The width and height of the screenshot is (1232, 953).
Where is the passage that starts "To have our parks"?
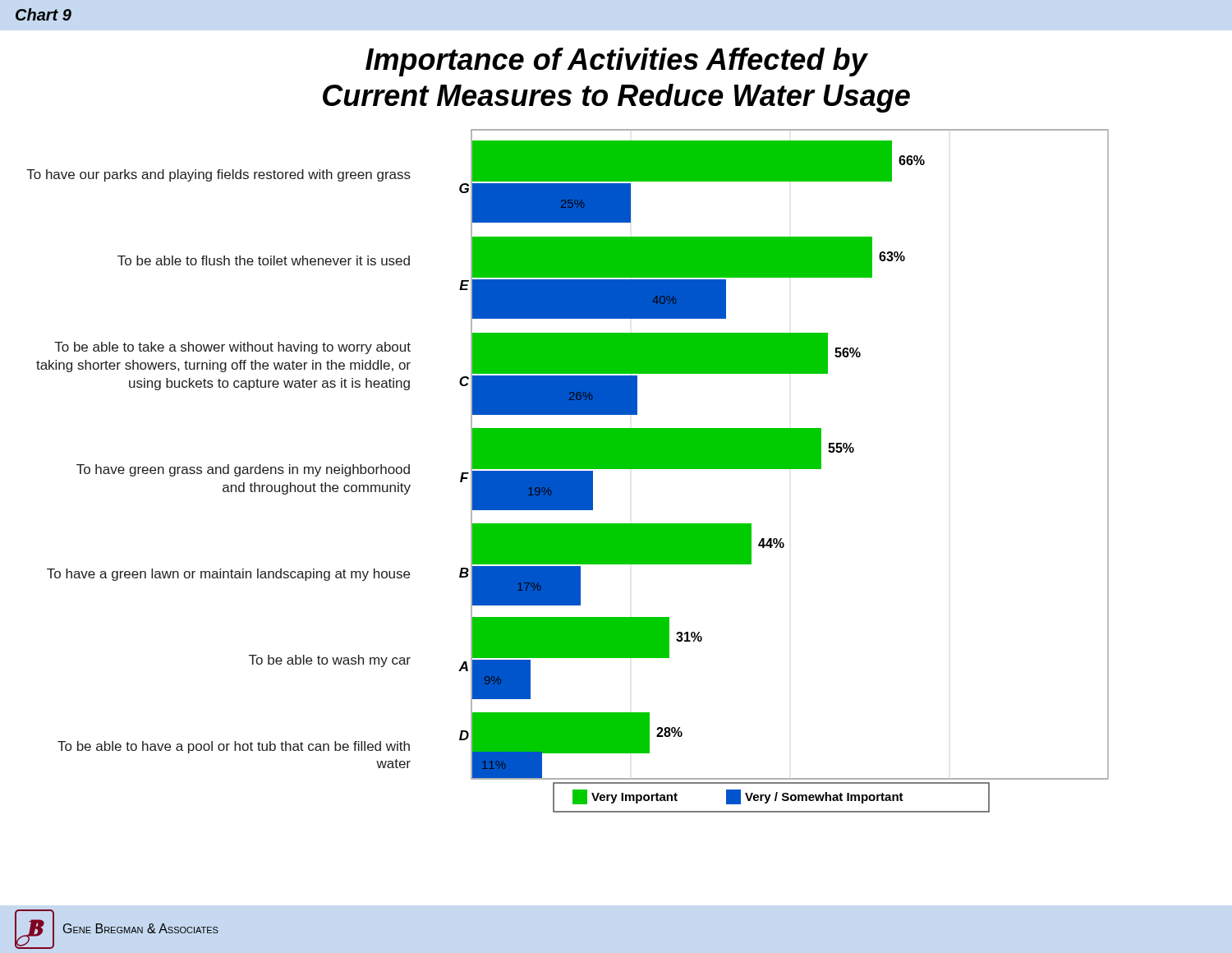(219, 175)
